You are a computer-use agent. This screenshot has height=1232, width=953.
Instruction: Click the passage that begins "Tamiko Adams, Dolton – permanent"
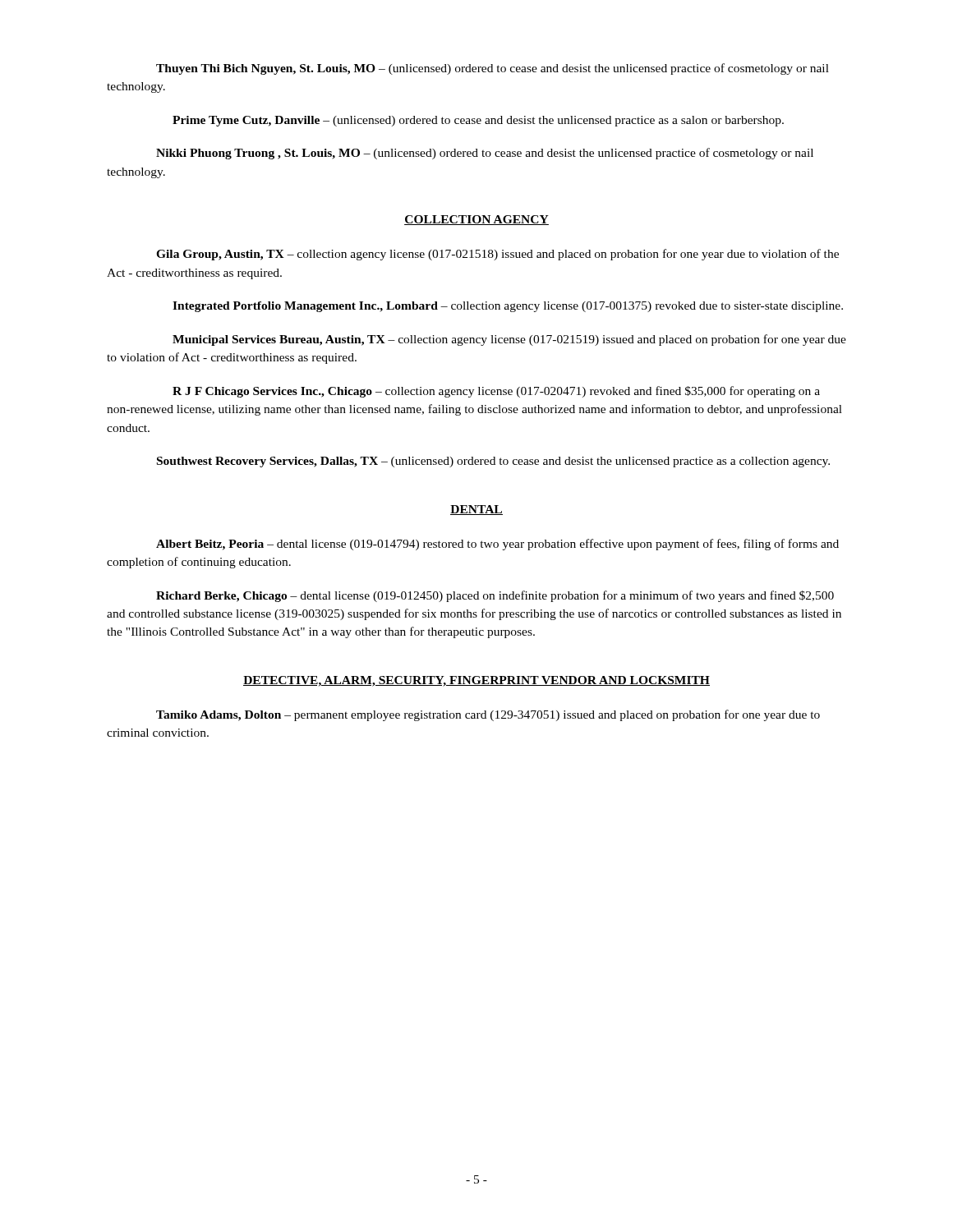click(476, 724)
